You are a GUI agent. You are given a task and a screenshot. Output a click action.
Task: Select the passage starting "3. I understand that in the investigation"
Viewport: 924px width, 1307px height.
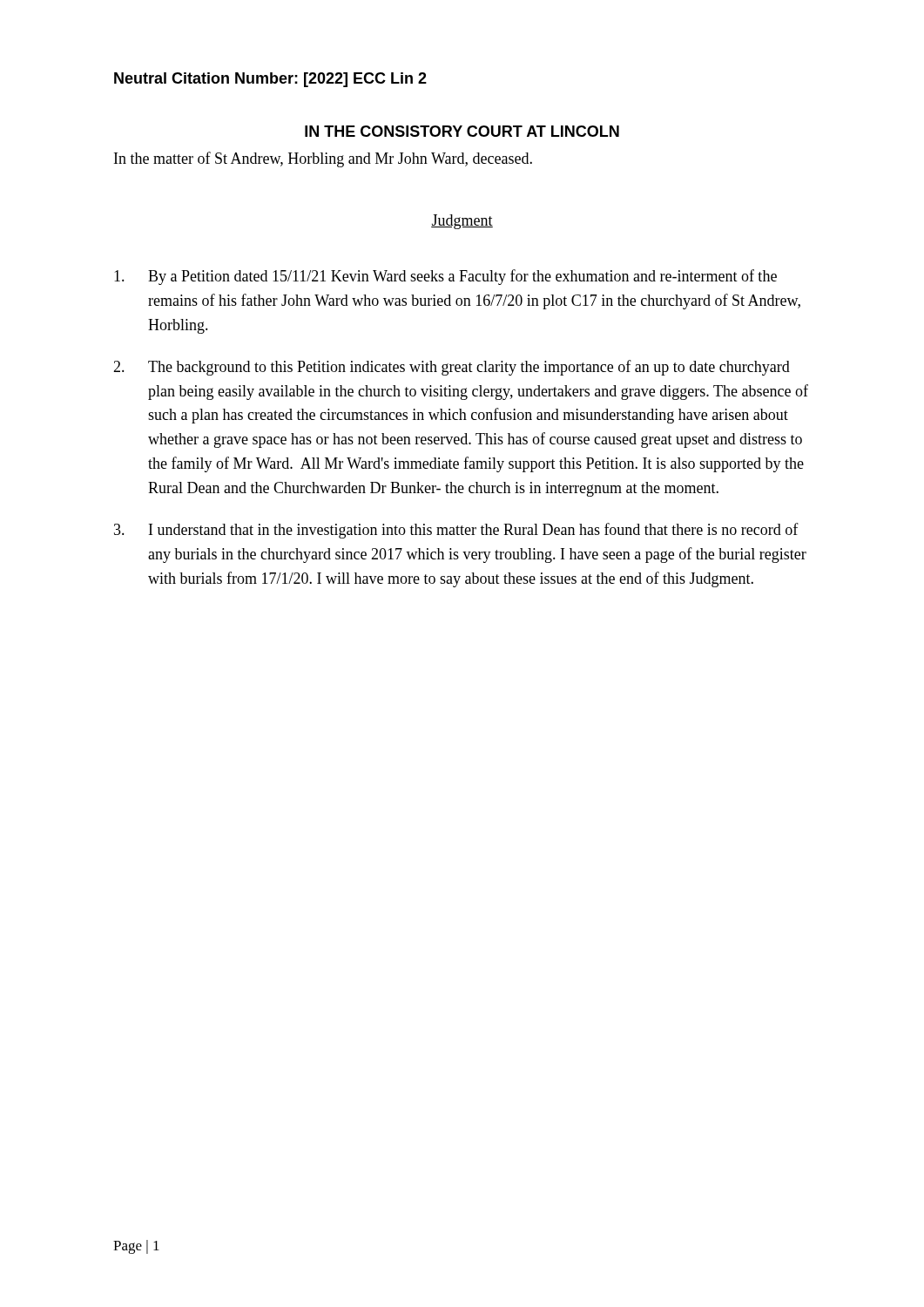(462, 555)
